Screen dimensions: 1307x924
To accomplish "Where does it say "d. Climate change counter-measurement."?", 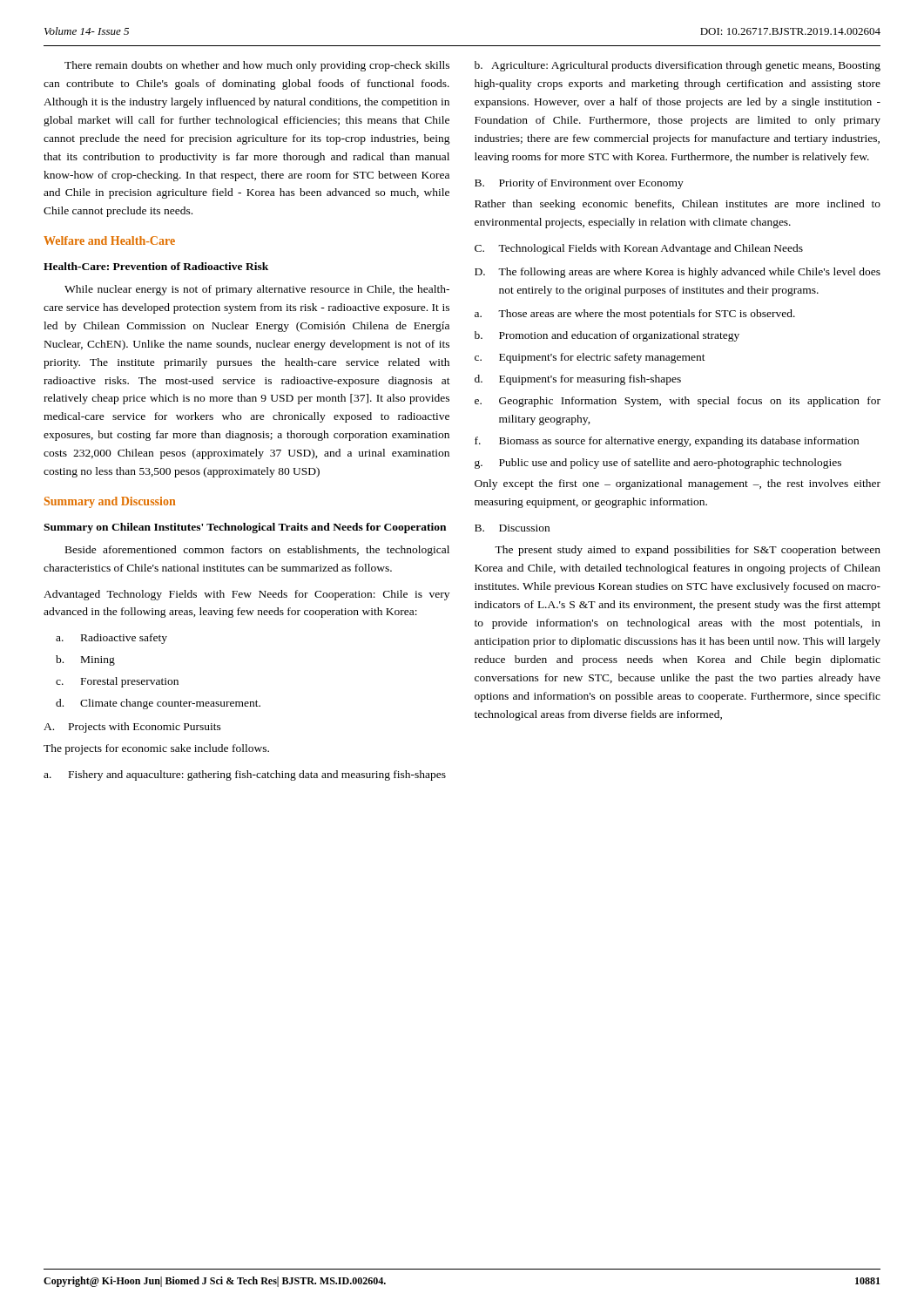I will point(253,704).
